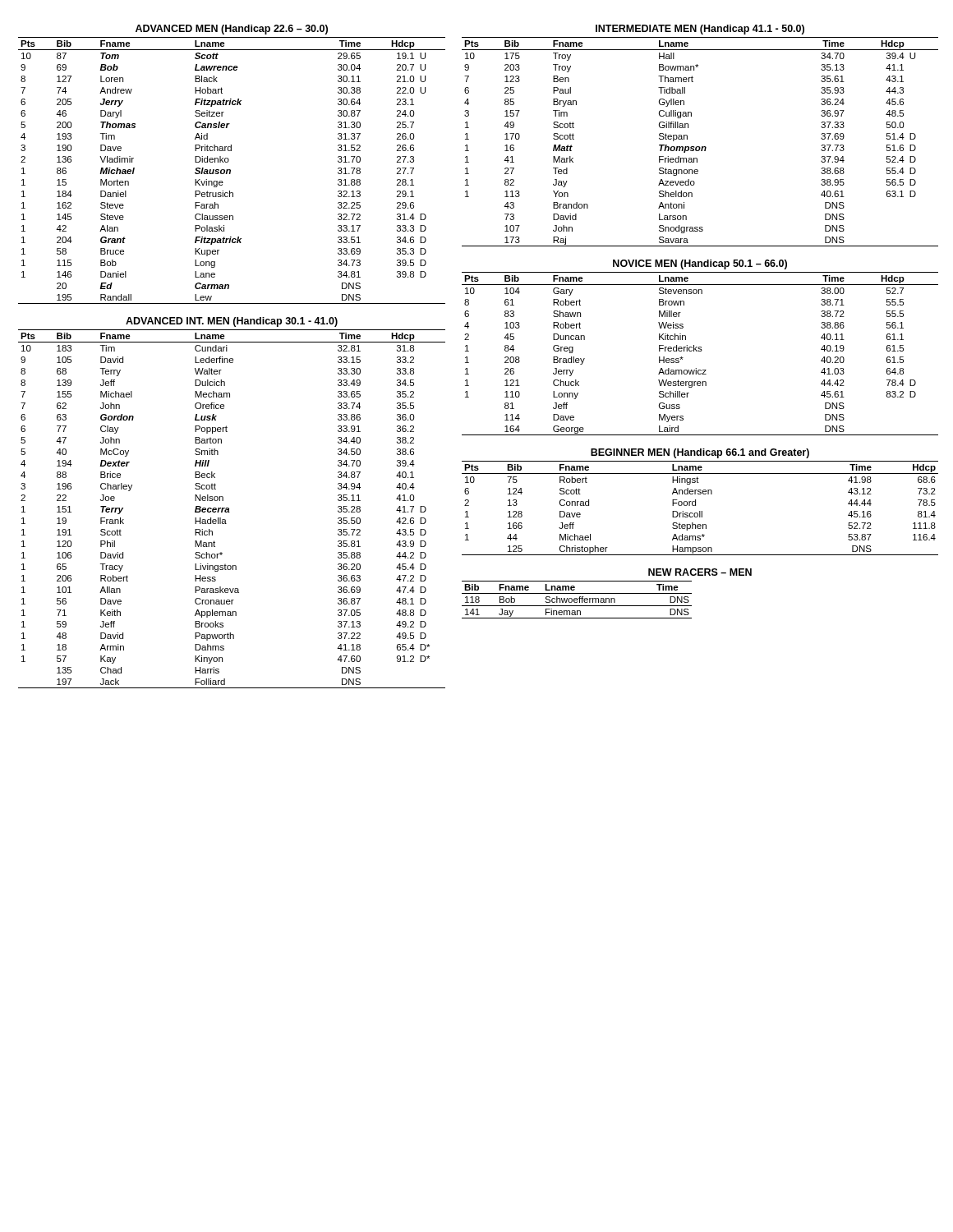Click on the section header containing "NEW RACERS – MEN"
Image resolution: width=953 pixels, height=1232 pixels.
point(700,572)
